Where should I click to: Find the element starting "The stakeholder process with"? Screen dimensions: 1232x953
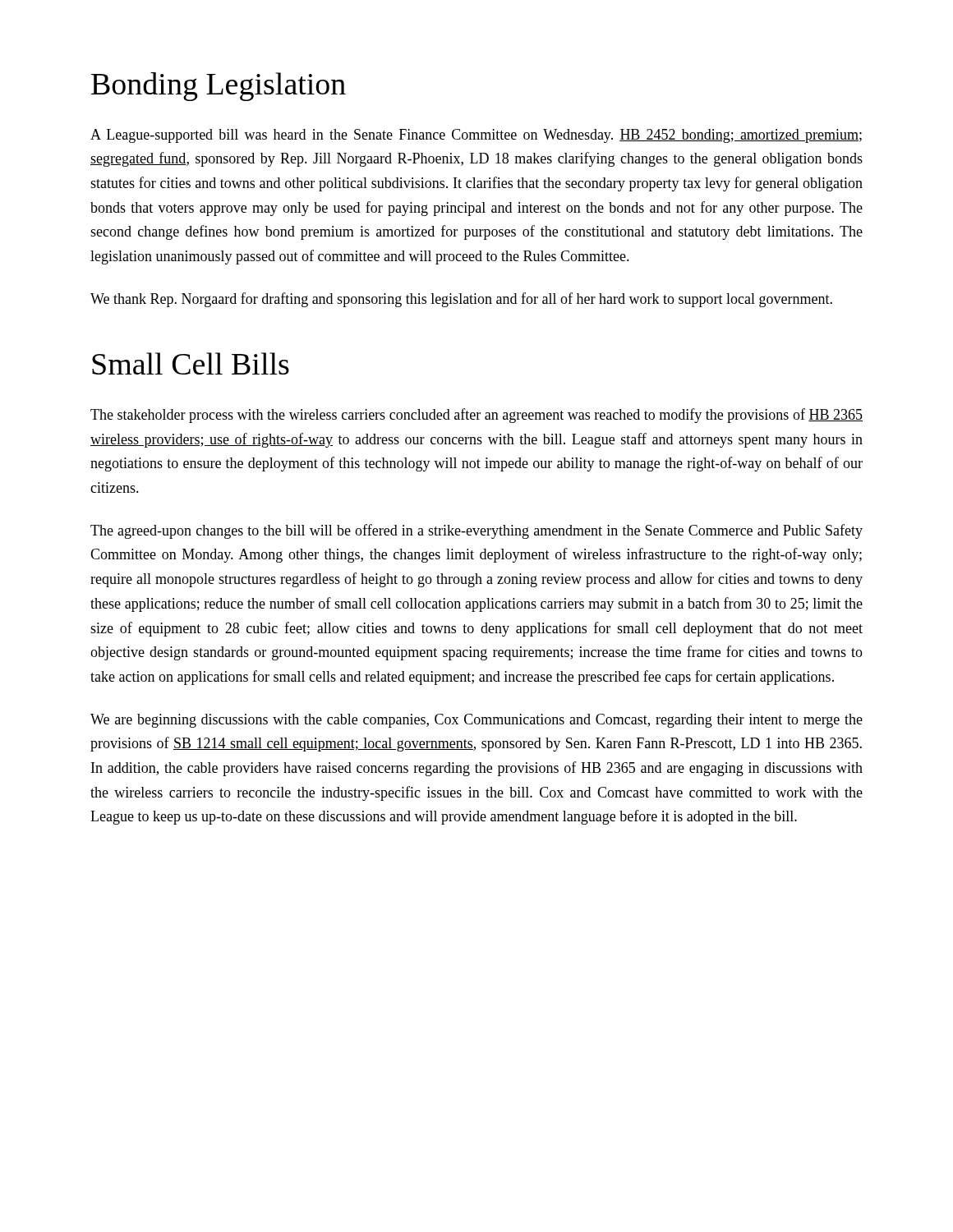tap(476, 451)
